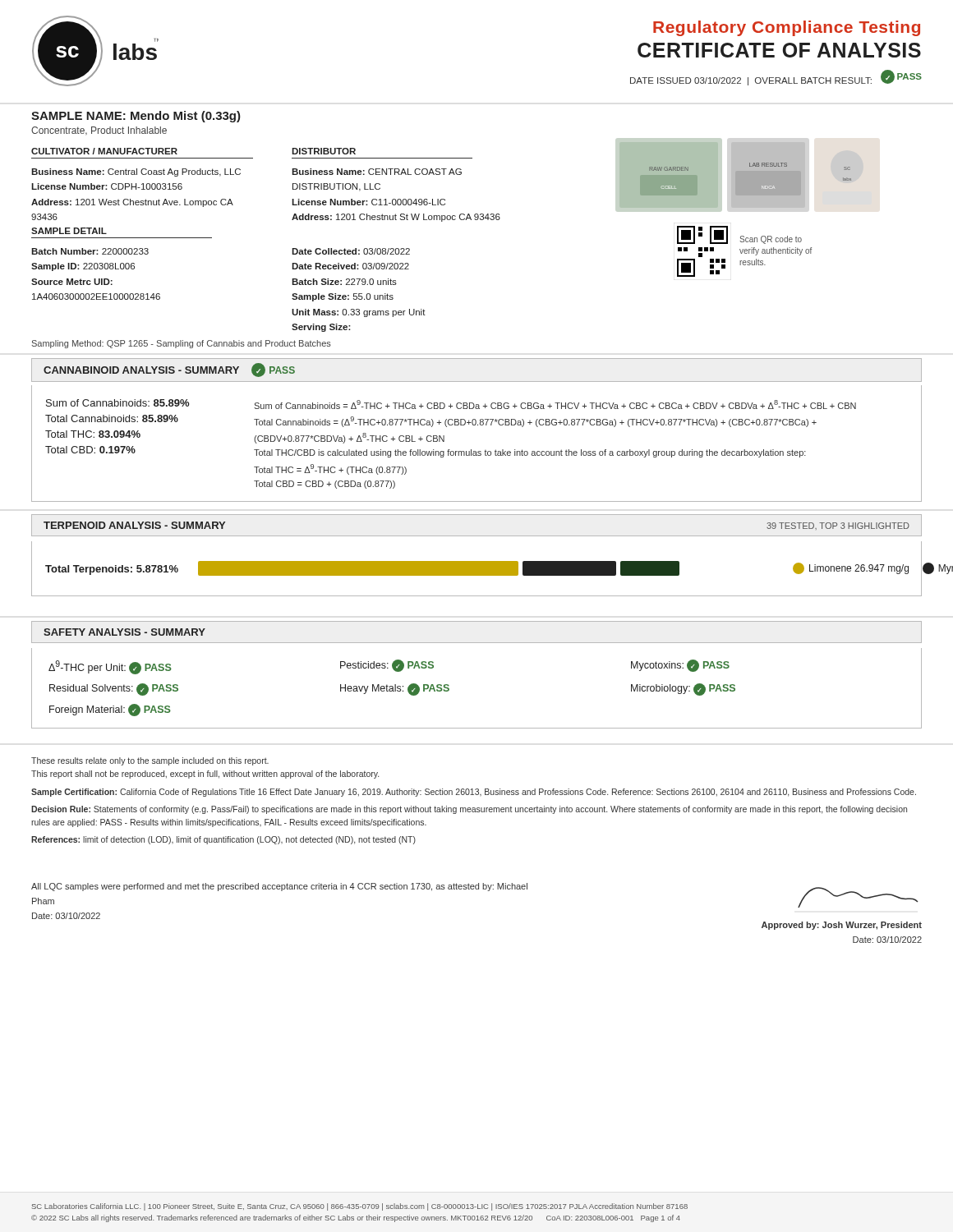Click on the text block starting "CULTIVATOR / MANUFACTURER"

(x=104, y=151)
